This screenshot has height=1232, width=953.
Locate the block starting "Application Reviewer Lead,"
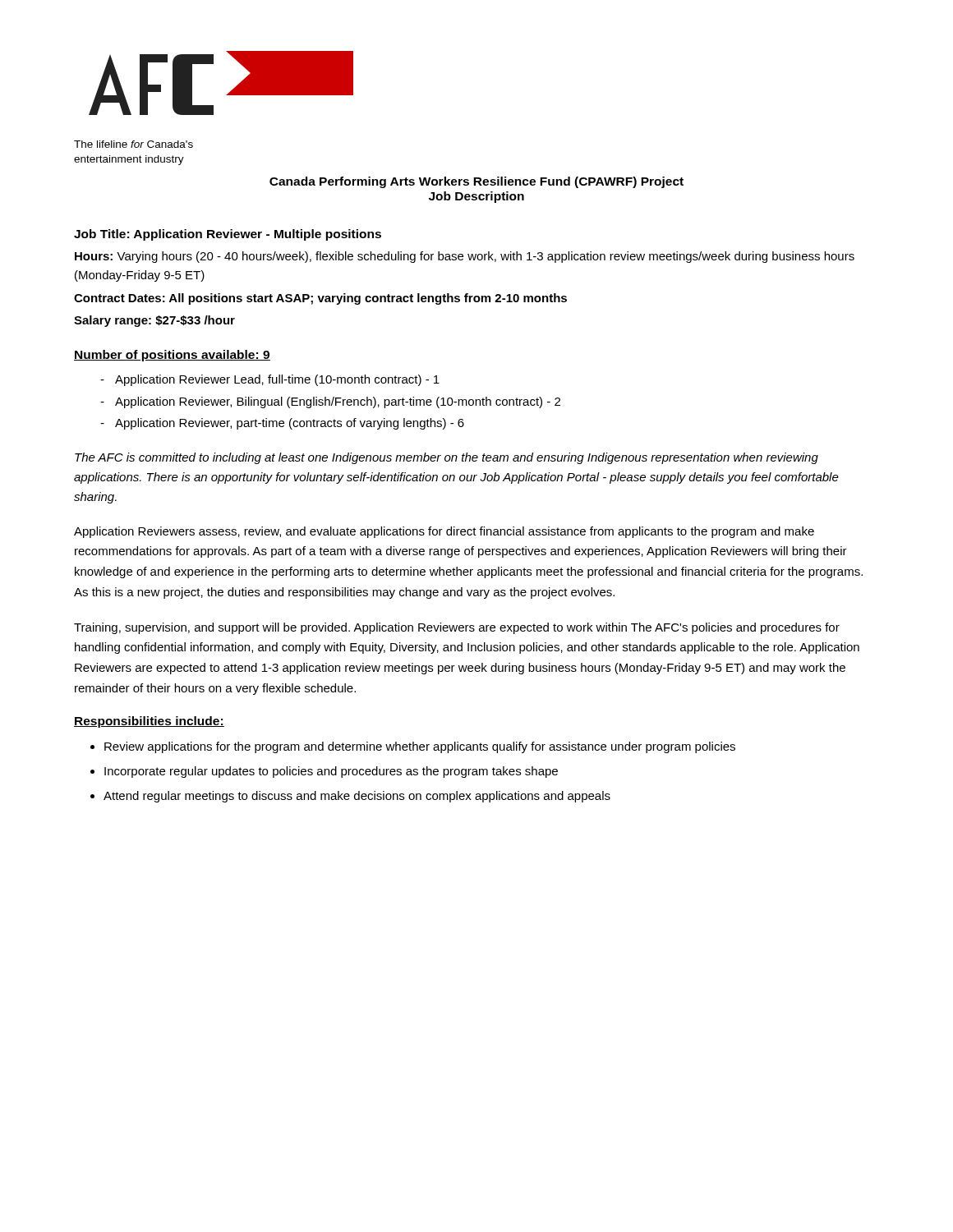pyautogui.click(x=277, y=379)
